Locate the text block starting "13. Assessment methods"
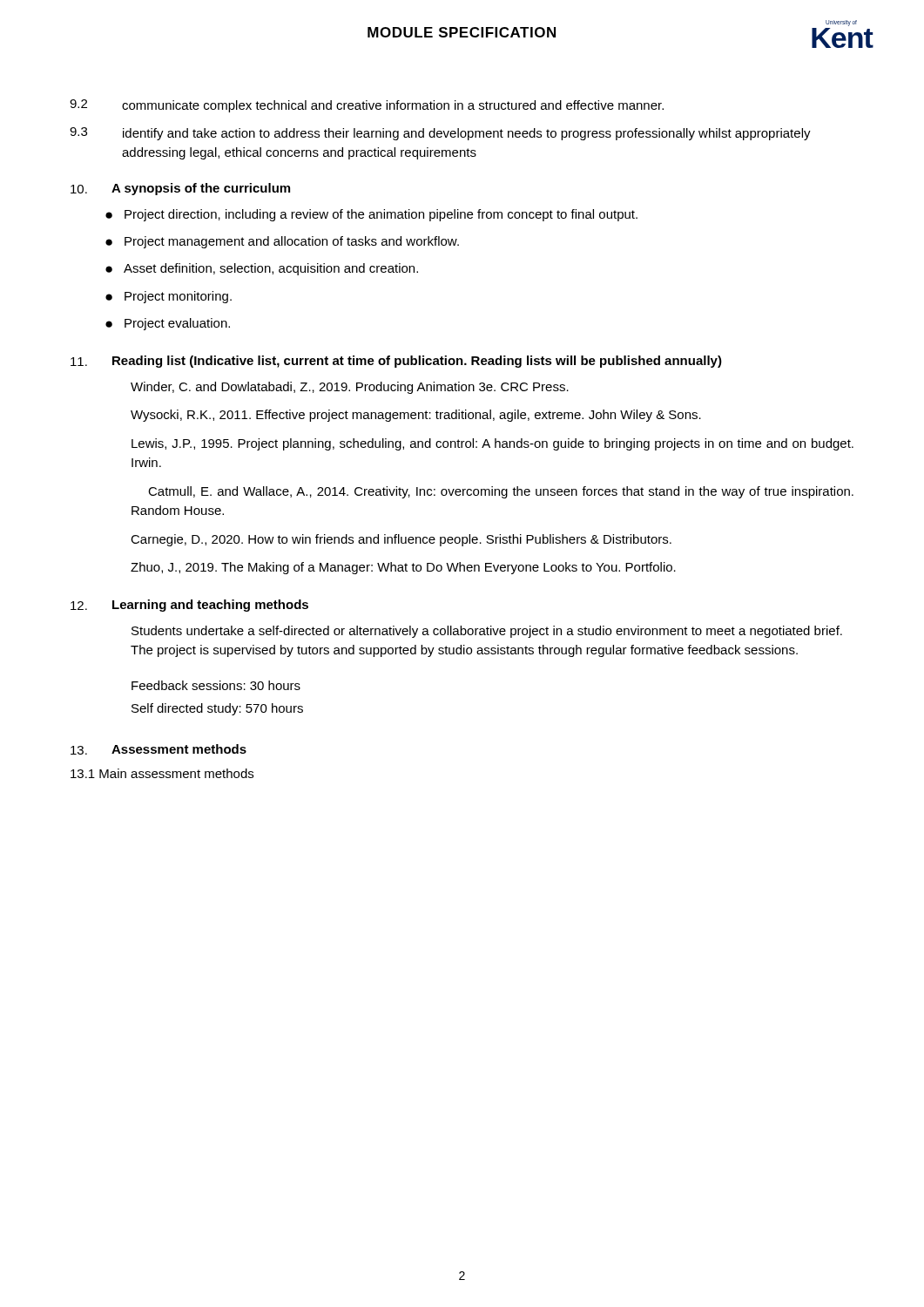Screen dimensions: 1307x924 (158, 749)
